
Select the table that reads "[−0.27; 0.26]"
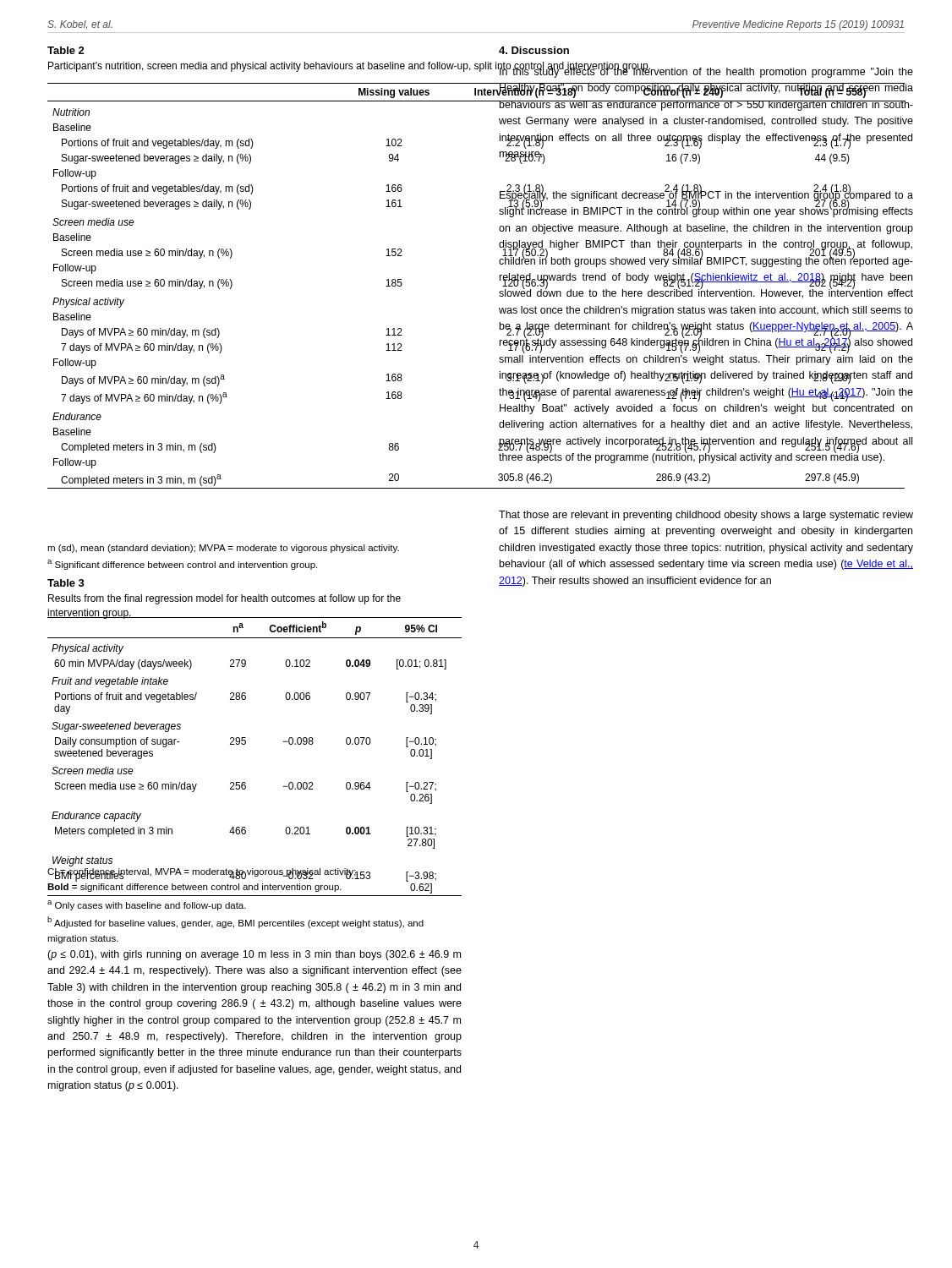coord(254,757)
